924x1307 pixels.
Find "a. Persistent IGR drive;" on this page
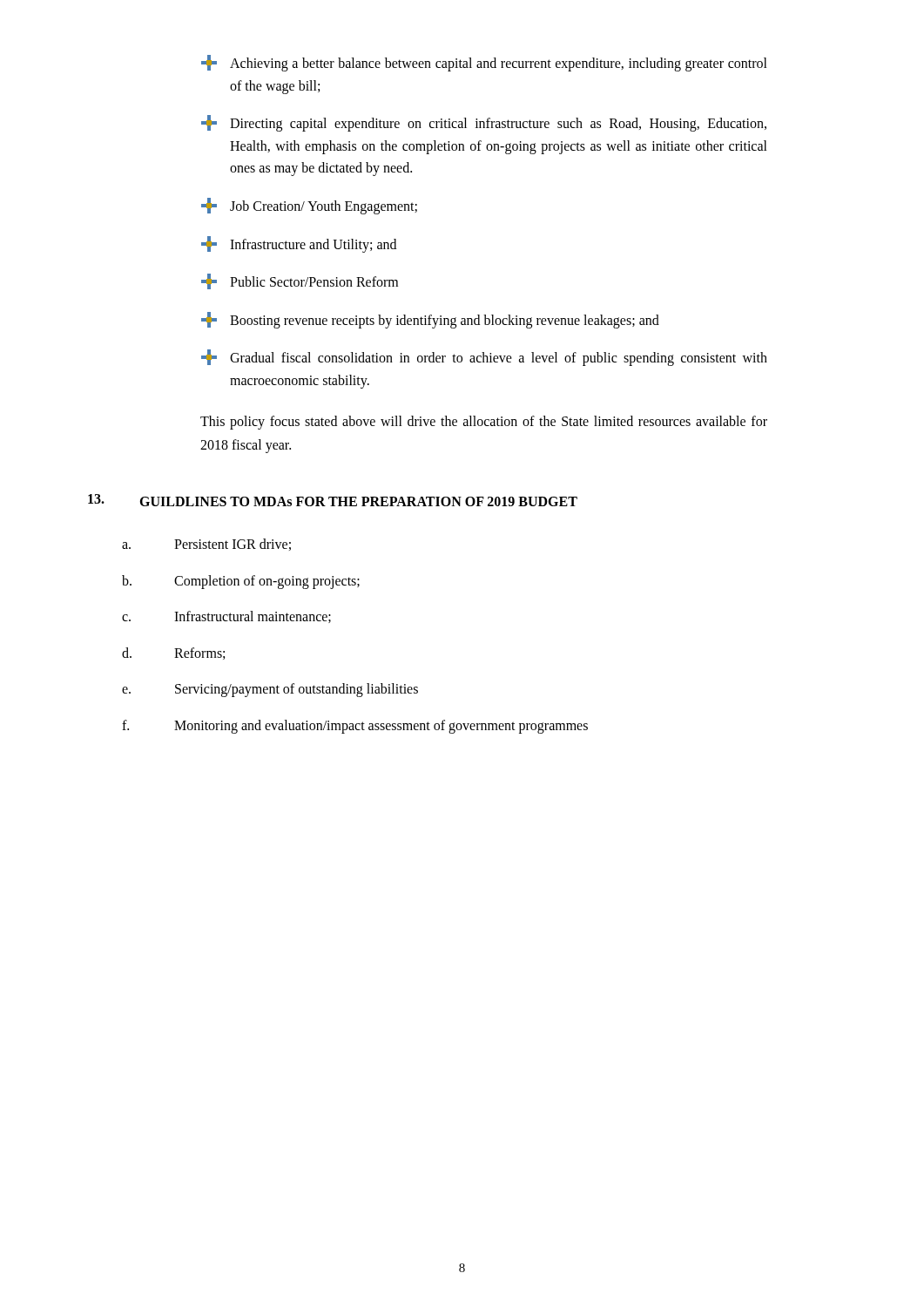point(206,545)
